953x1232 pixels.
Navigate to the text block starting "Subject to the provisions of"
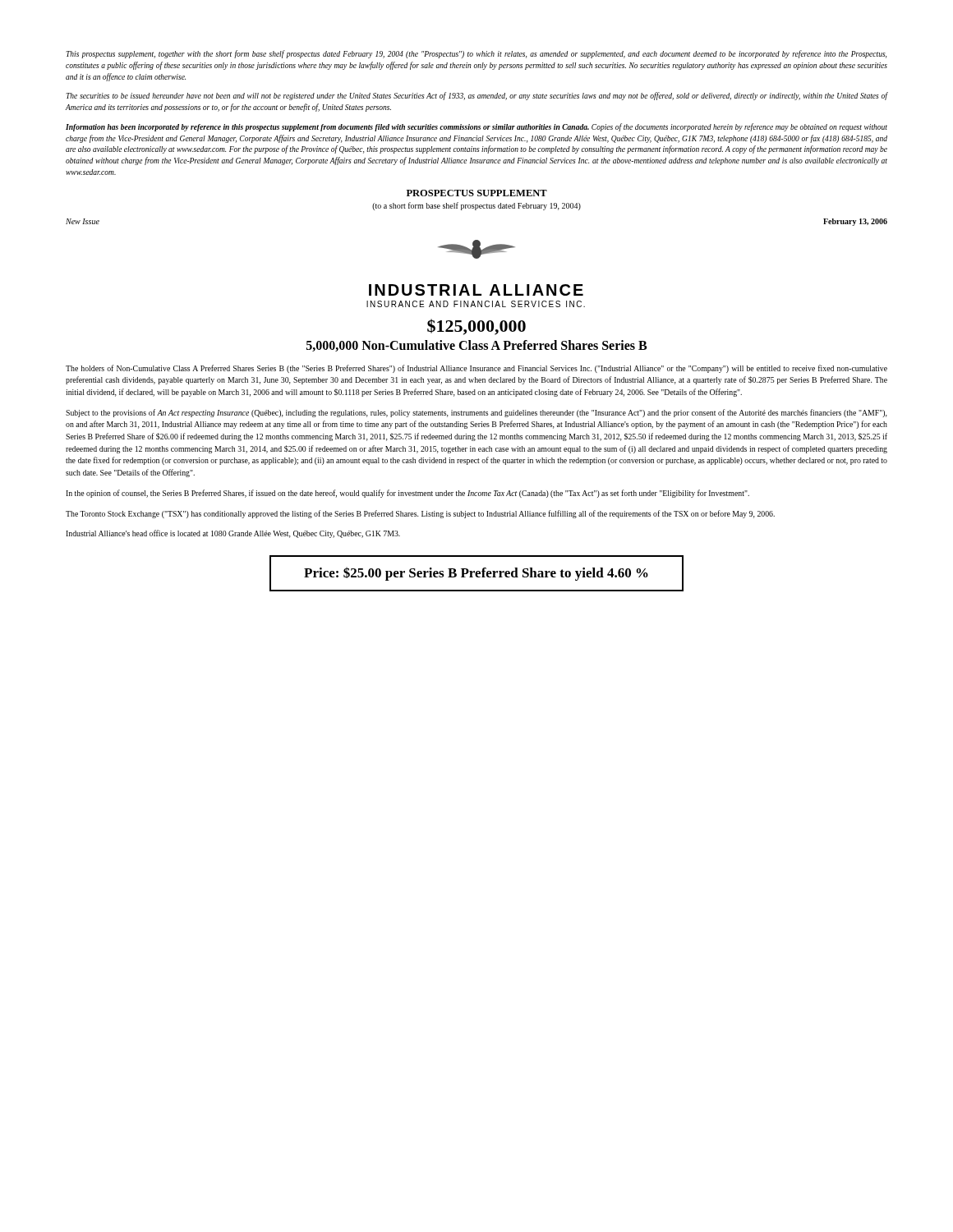476,443
